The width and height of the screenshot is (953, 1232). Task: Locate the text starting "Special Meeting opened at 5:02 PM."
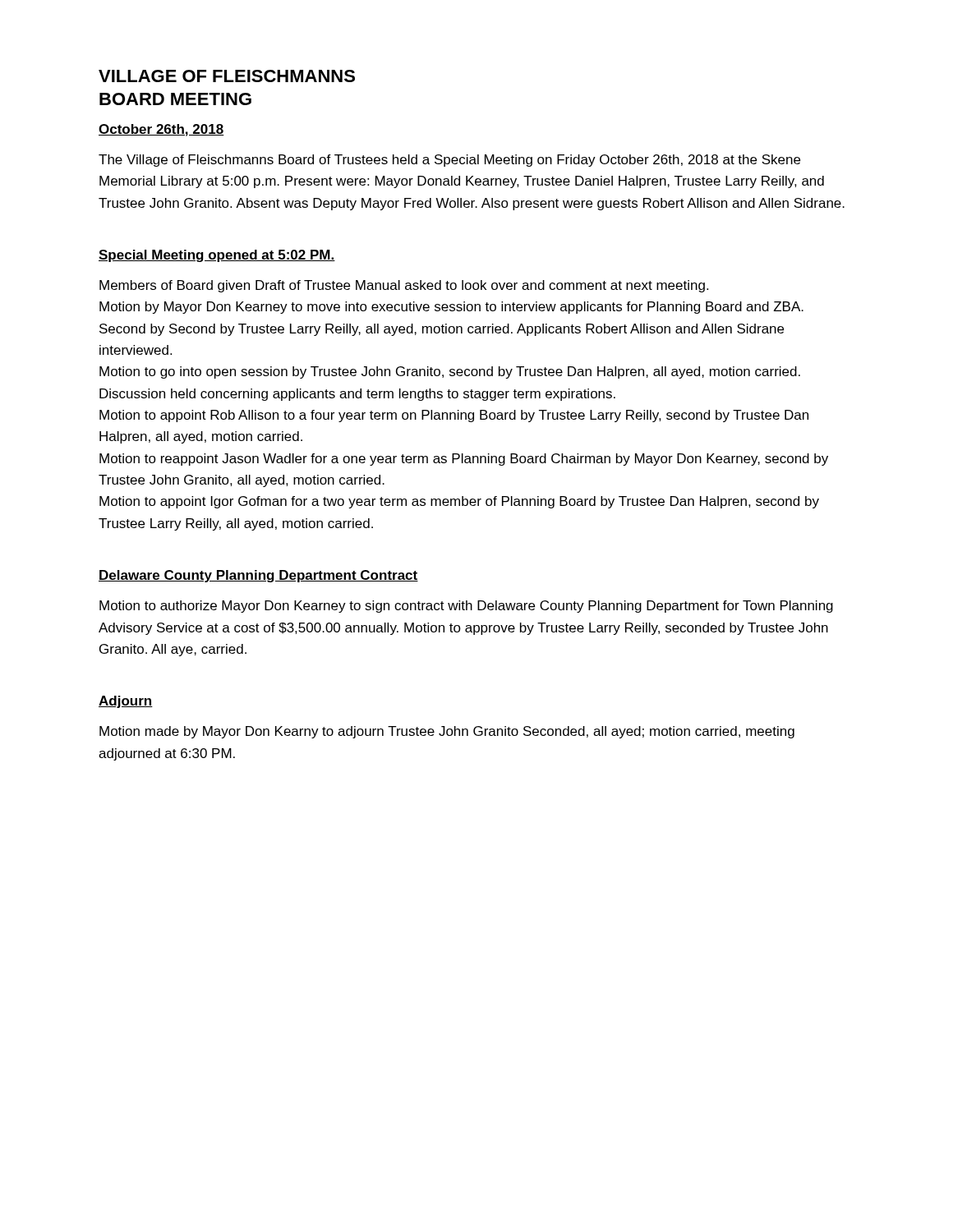pyautogui.click(x=217, y=255)
